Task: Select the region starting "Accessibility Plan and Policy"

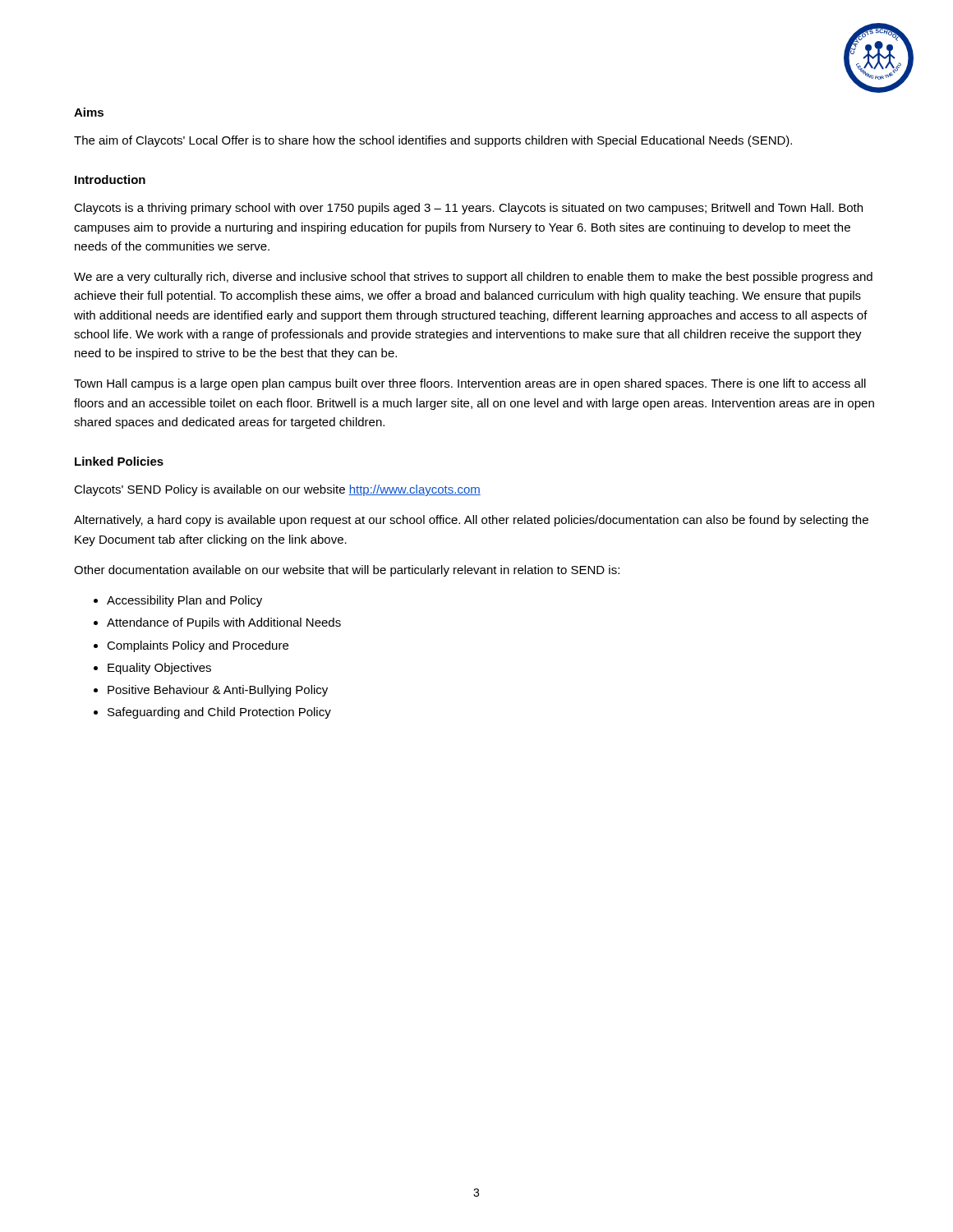Action: pos(185,600)
